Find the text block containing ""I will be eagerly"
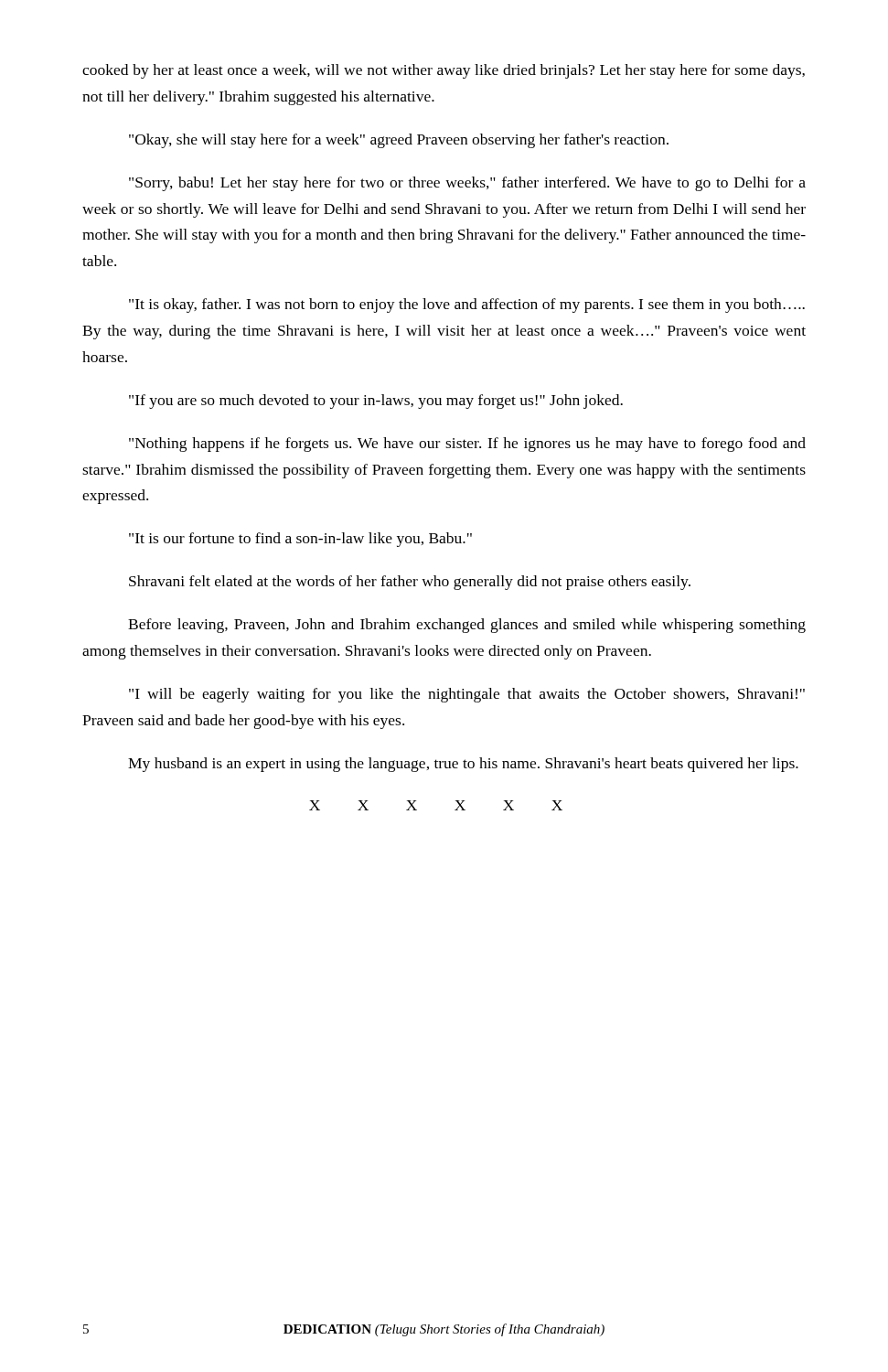888x1372 pixels. pyautogui.click(x=444, y=707)
